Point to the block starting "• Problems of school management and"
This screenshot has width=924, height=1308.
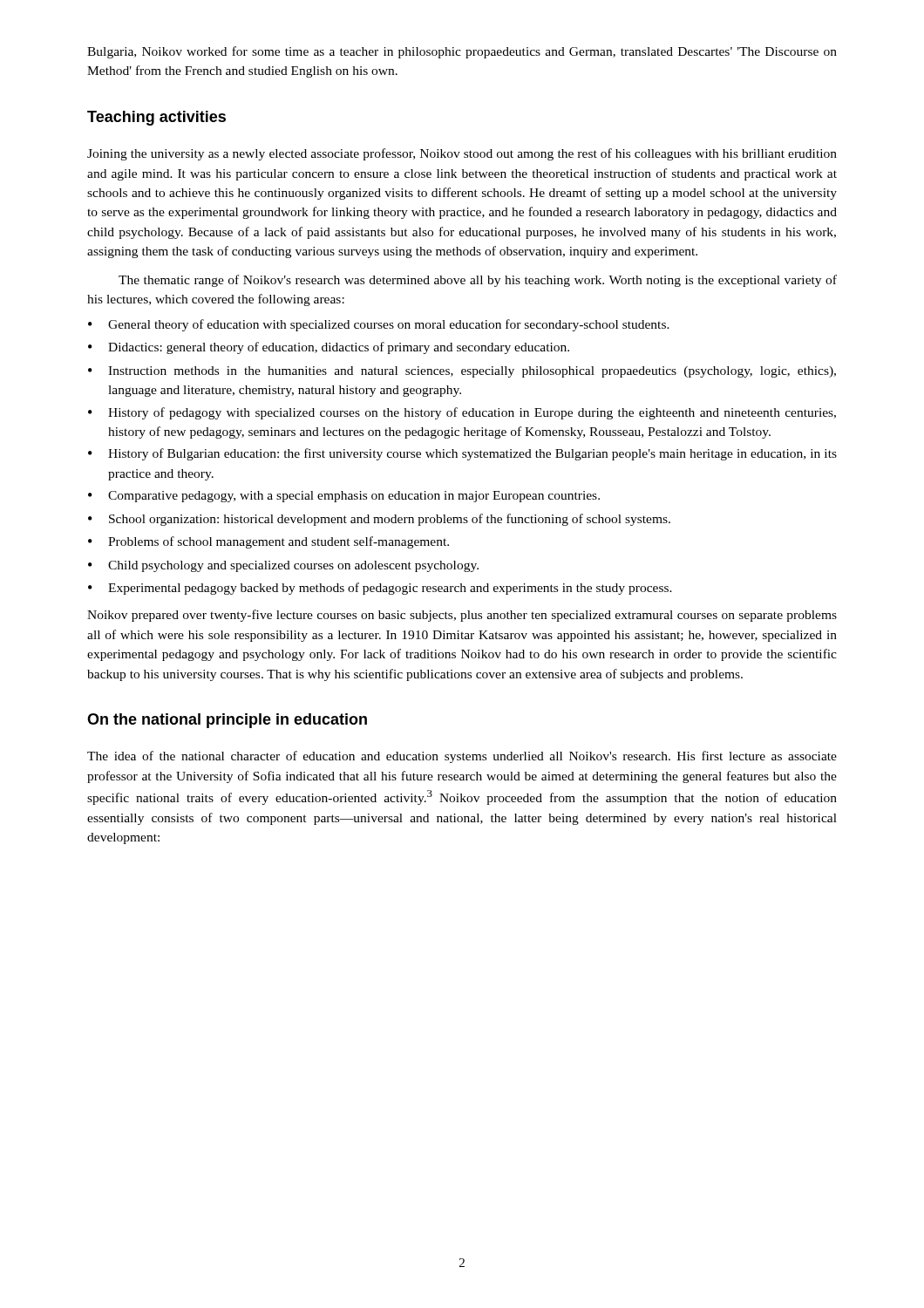[268, 542]
